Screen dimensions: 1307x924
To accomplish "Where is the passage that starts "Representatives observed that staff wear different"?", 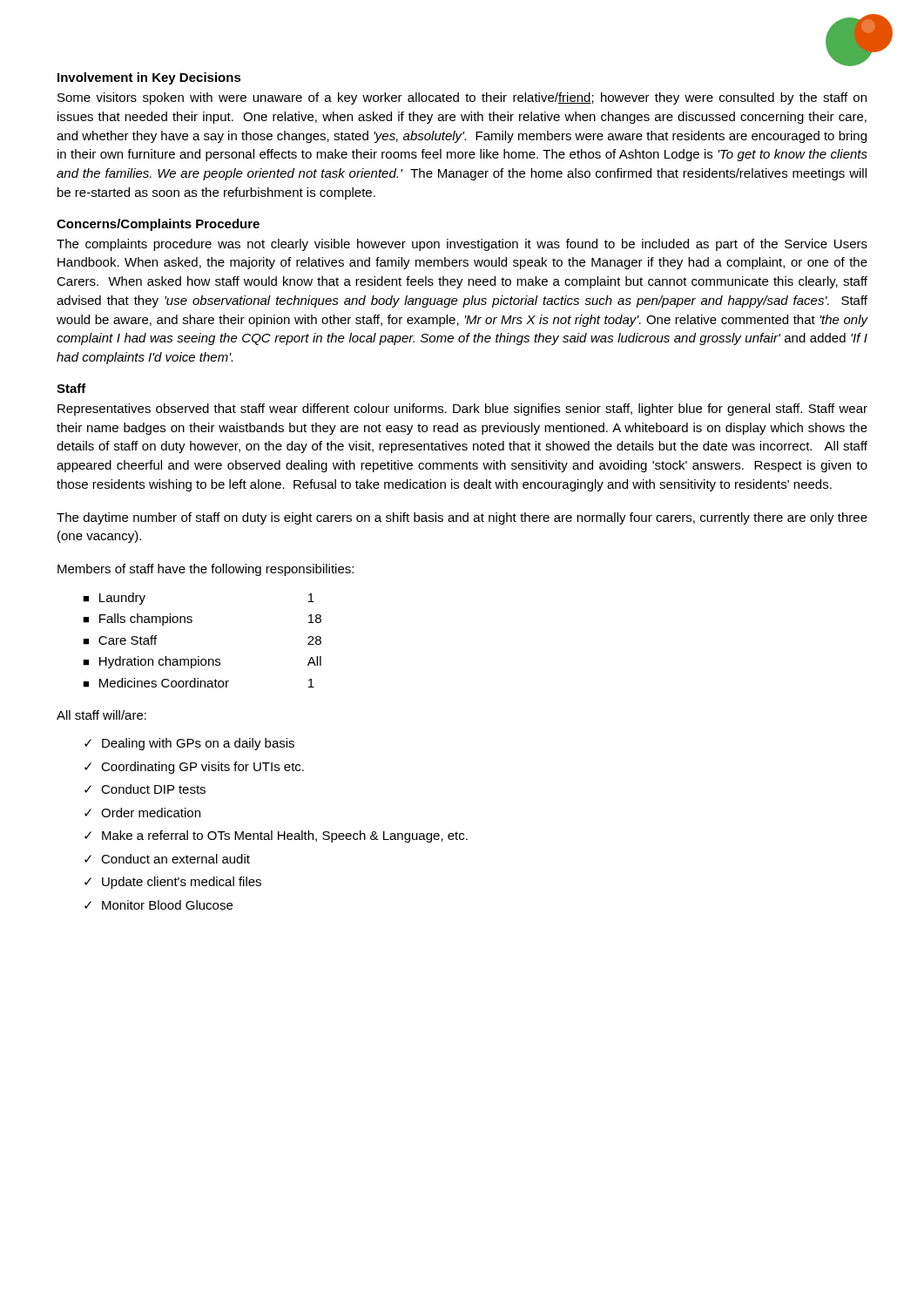I will tap(462, 446).
